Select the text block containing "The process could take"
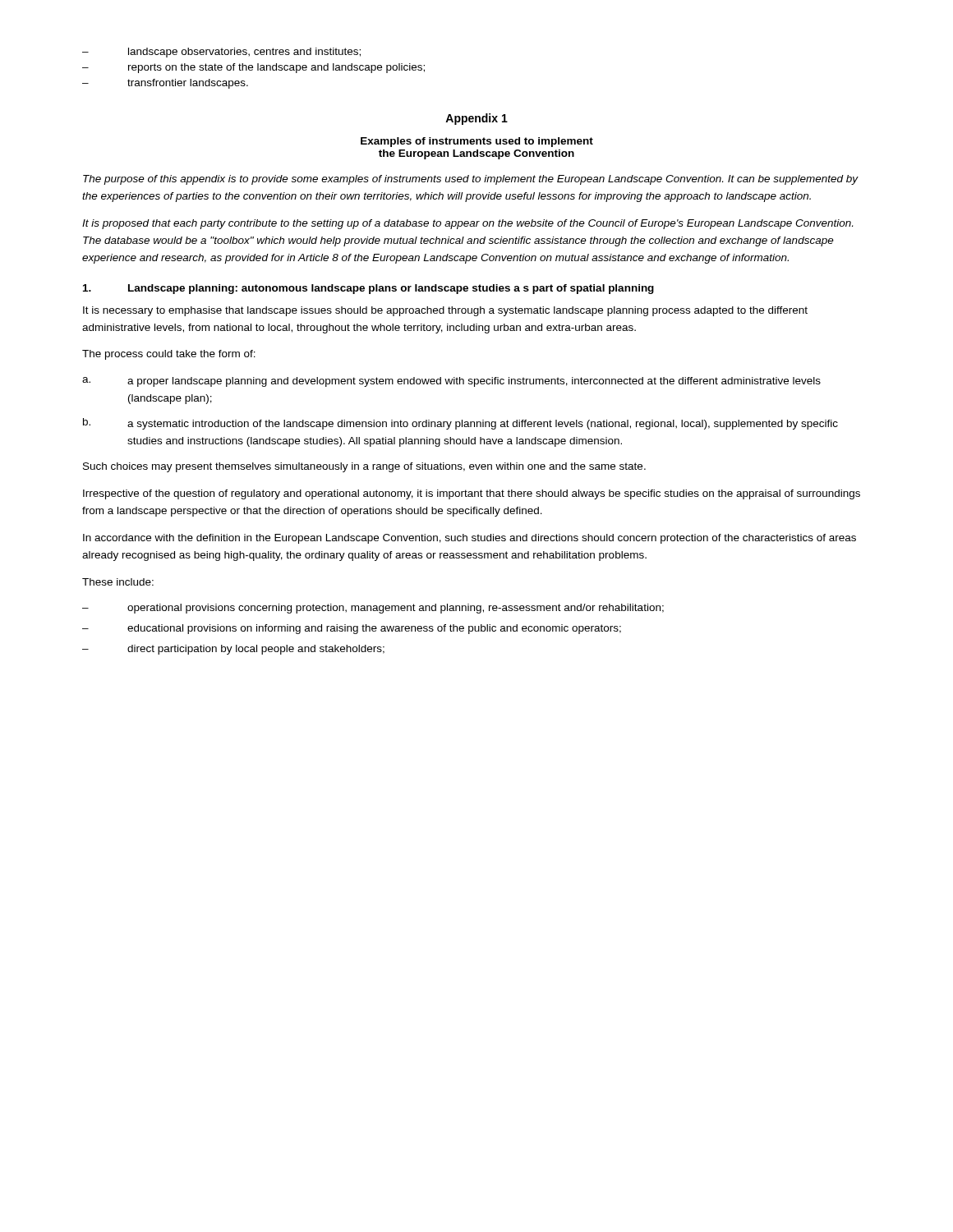This screenshot has height=1232, width=953. tap(169, 354)
